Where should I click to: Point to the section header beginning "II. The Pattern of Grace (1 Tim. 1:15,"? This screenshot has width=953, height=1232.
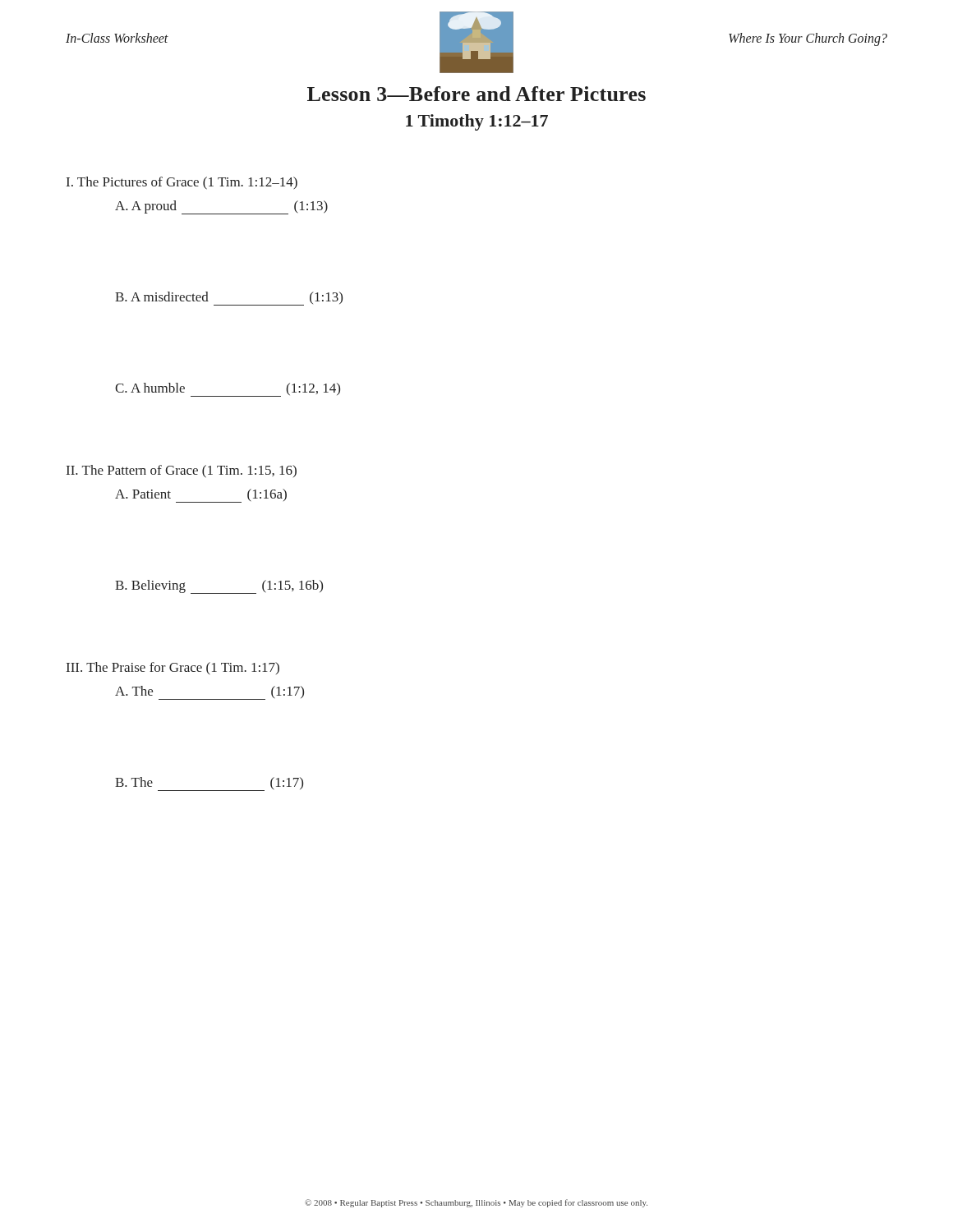[x=181, y=470]
